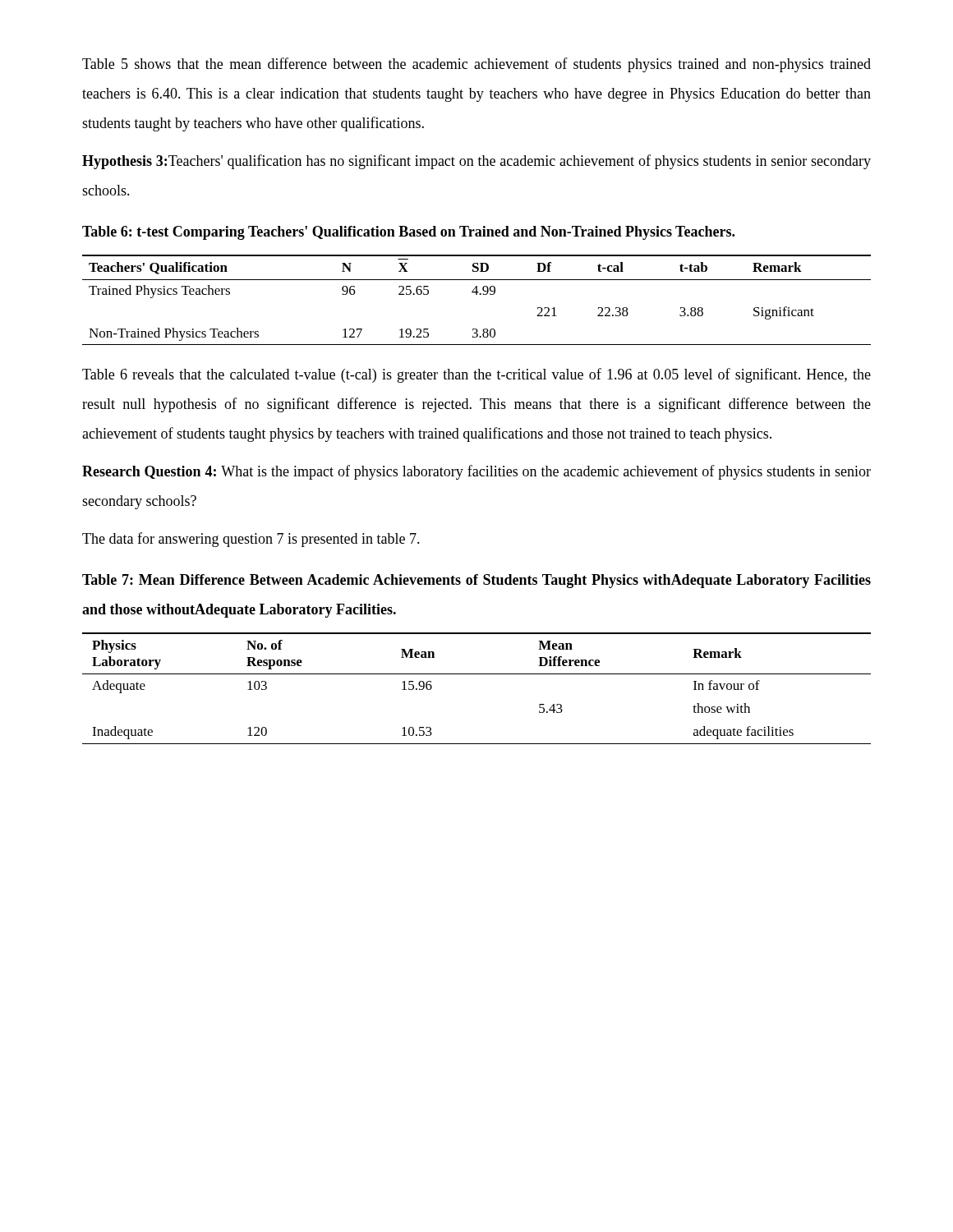Find the passage starting "Table 7: Mean Difference Between Academic Achievements of"

(476, 595)
